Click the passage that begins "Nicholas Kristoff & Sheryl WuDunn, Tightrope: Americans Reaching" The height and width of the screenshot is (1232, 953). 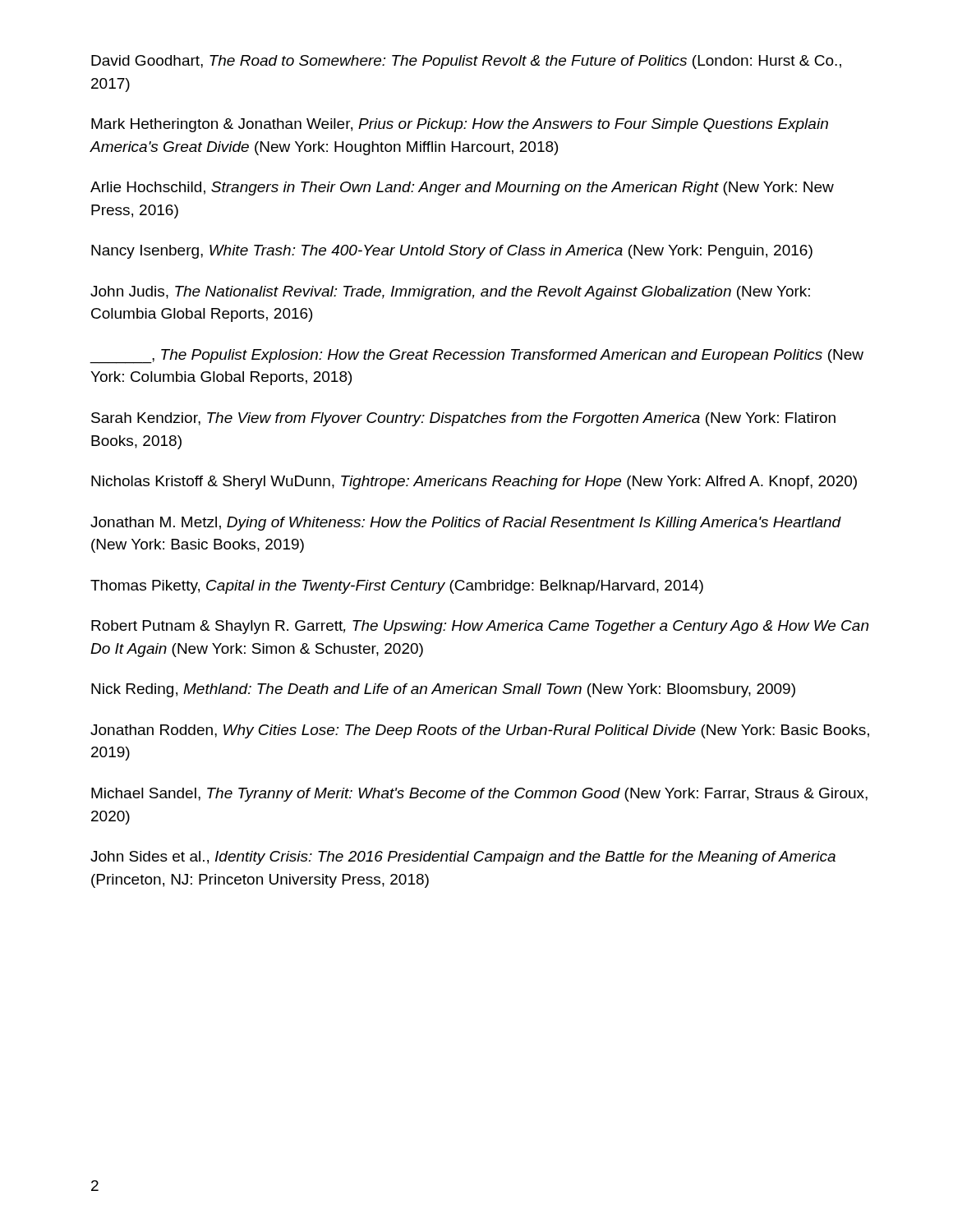click(x=474, y=481)
